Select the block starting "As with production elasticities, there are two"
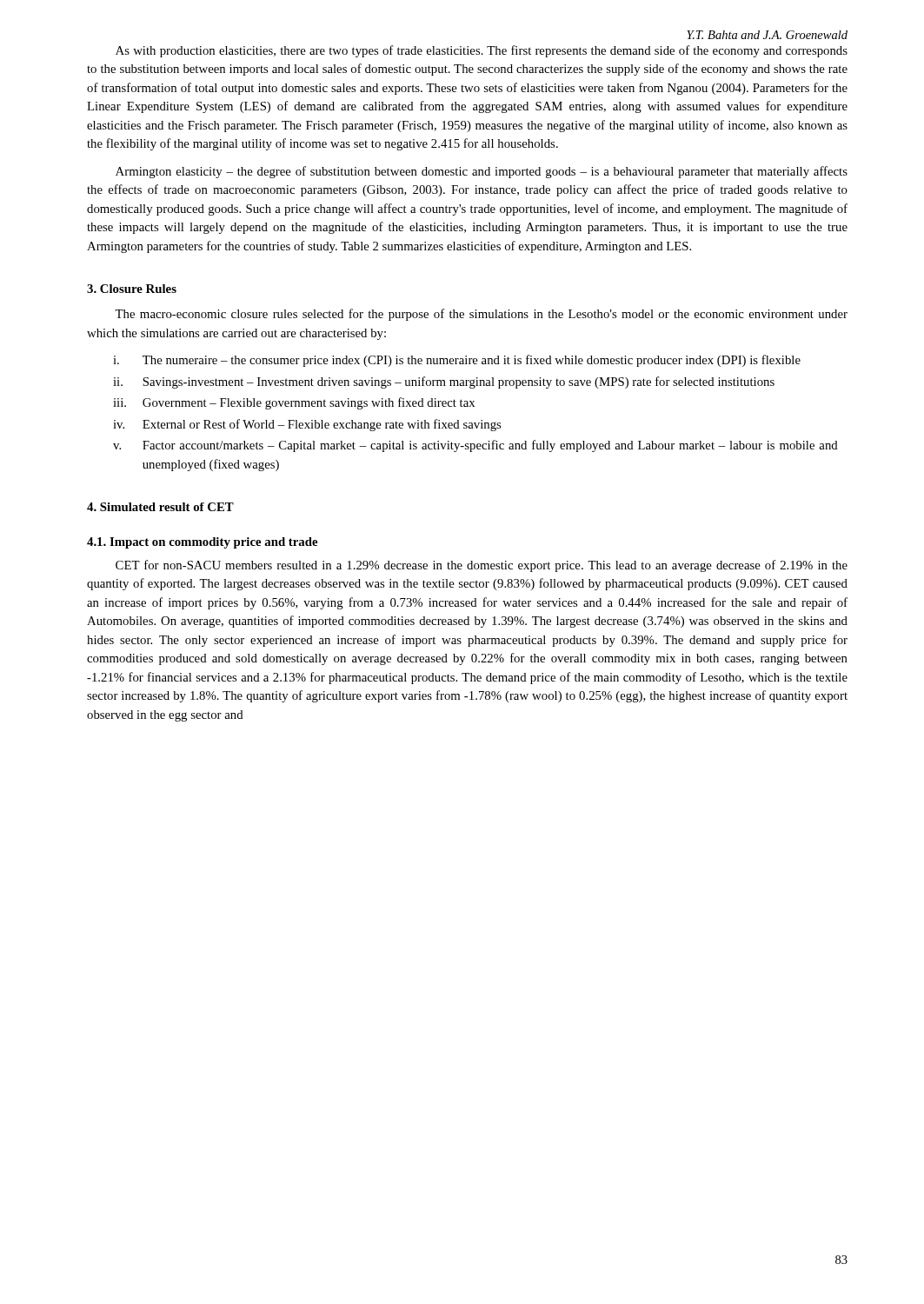This screenshot has width=924, height=1304. pyautogui.click(x=467, y=98)
